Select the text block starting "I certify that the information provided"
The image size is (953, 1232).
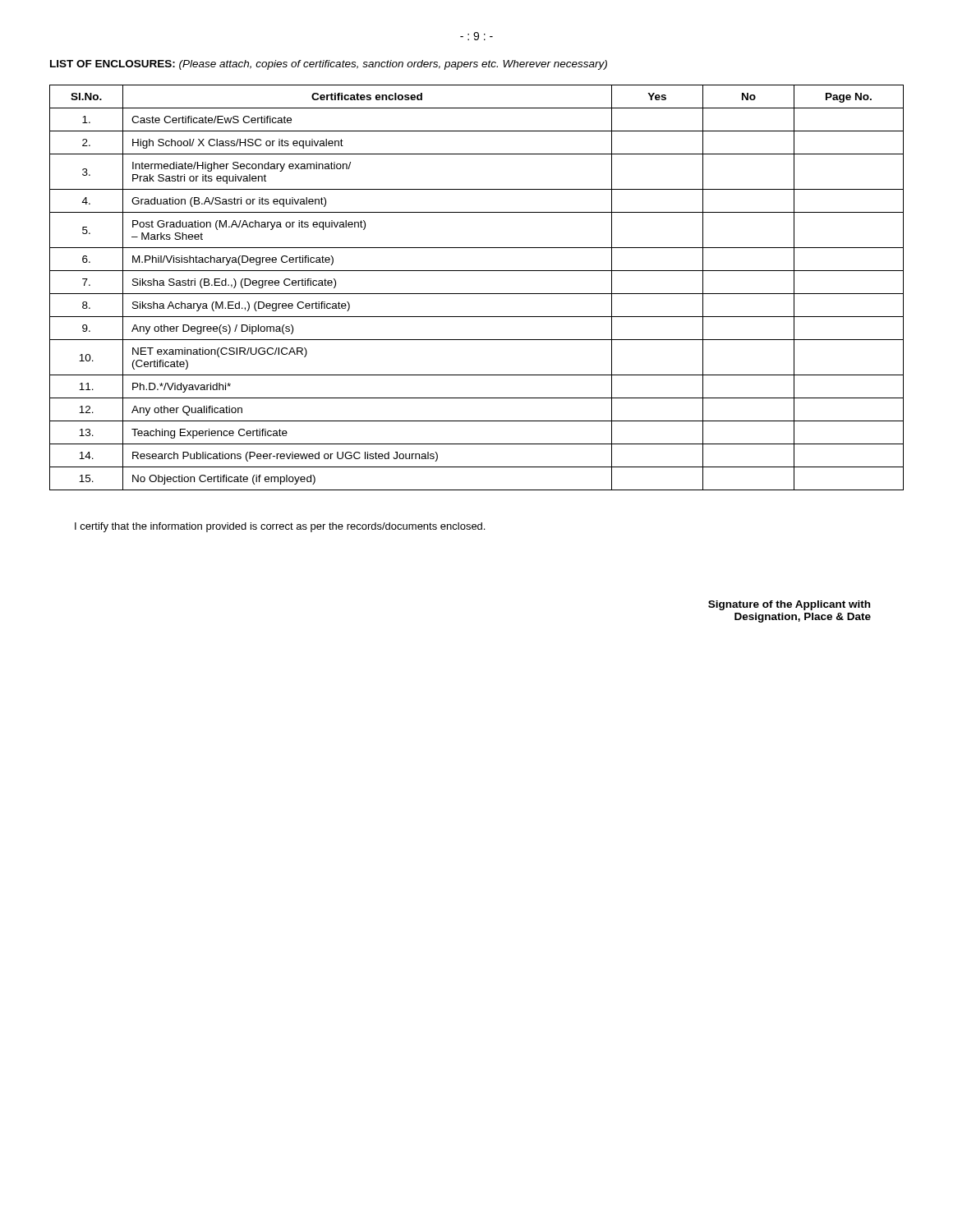(x=280, y=526)
